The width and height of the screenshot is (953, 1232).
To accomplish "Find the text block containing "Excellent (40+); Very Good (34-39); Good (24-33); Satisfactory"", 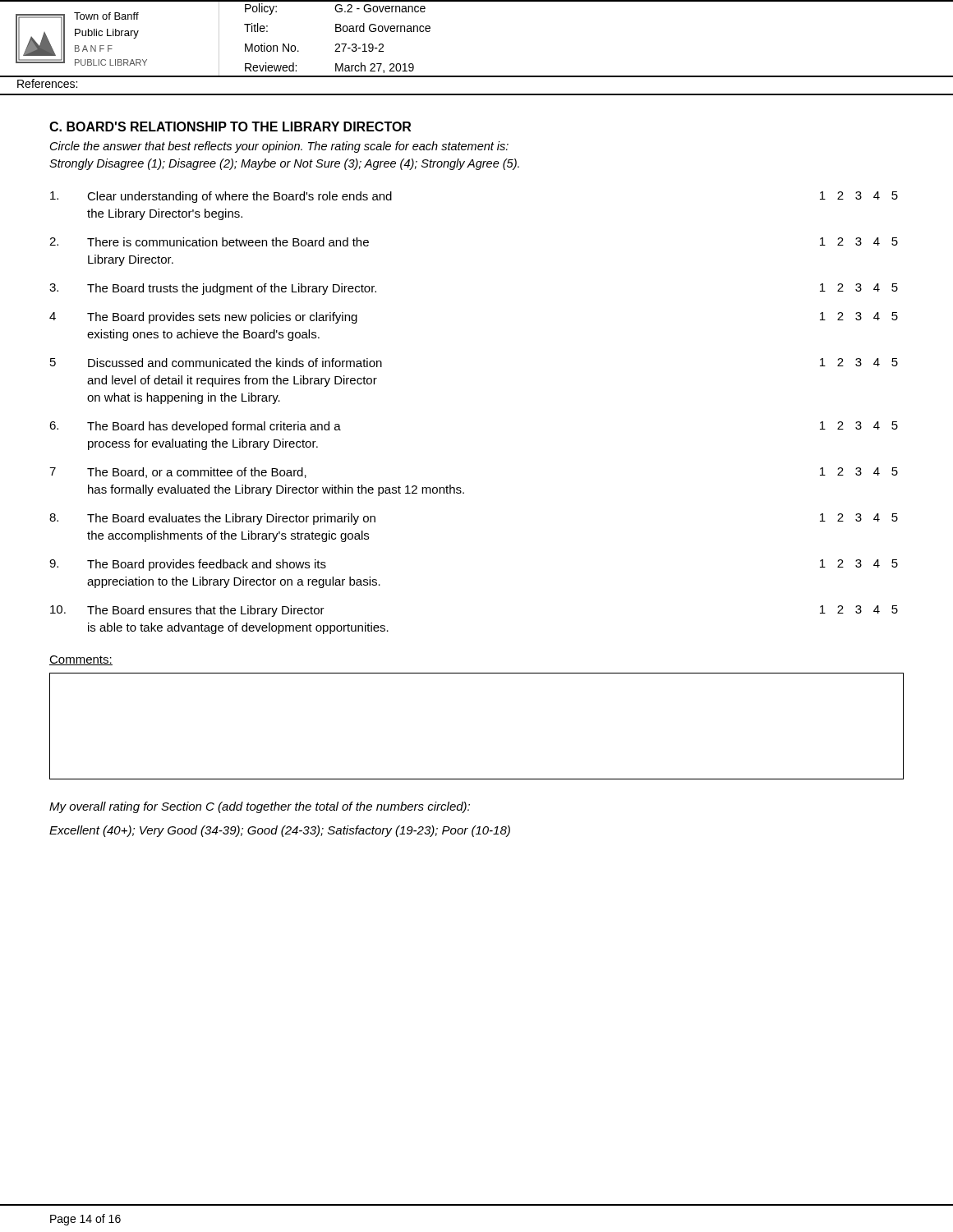I will [x=280, y=830].
